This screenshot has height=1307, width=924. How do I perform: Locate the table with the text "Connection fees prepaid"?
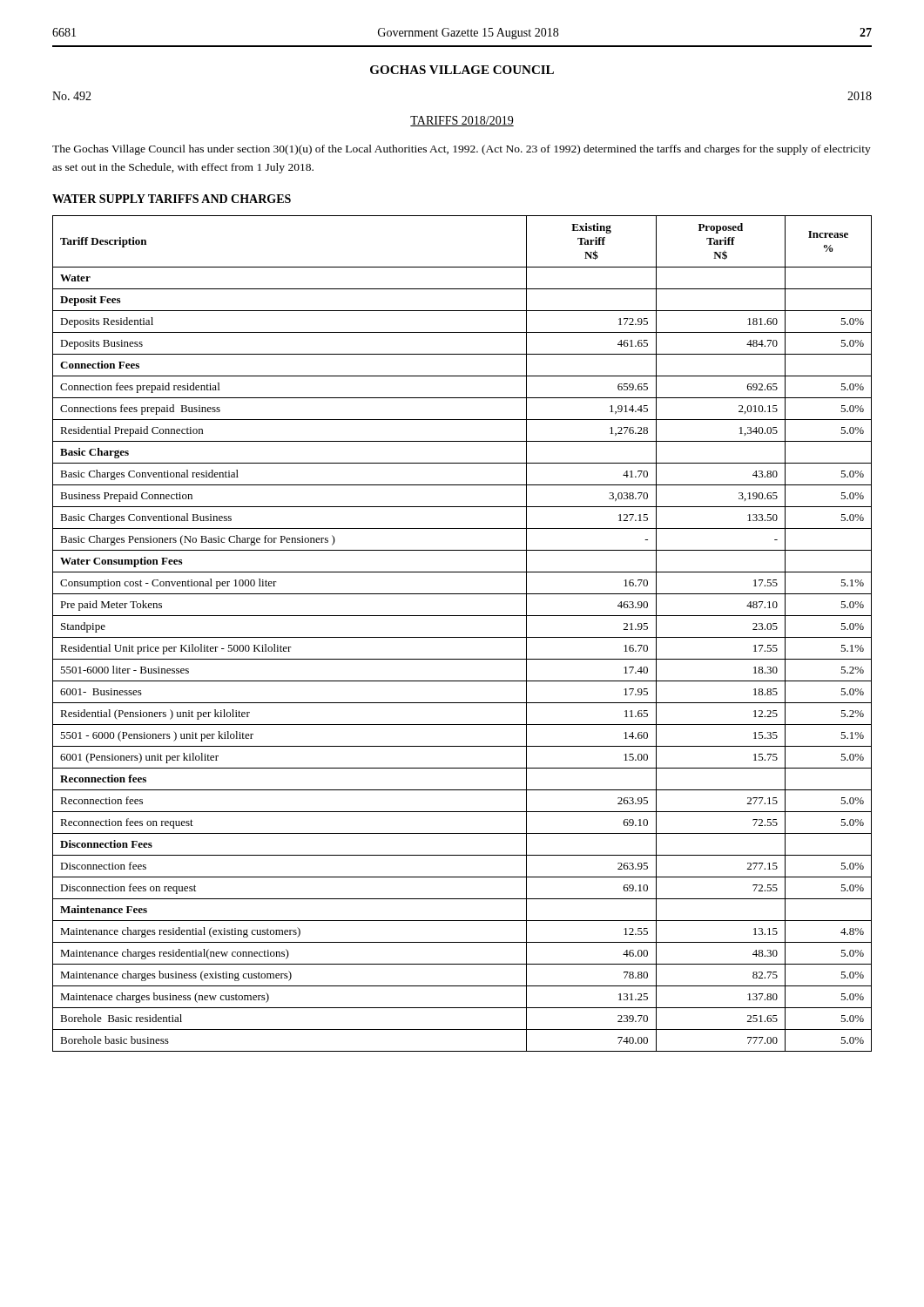tap(462, 633)
